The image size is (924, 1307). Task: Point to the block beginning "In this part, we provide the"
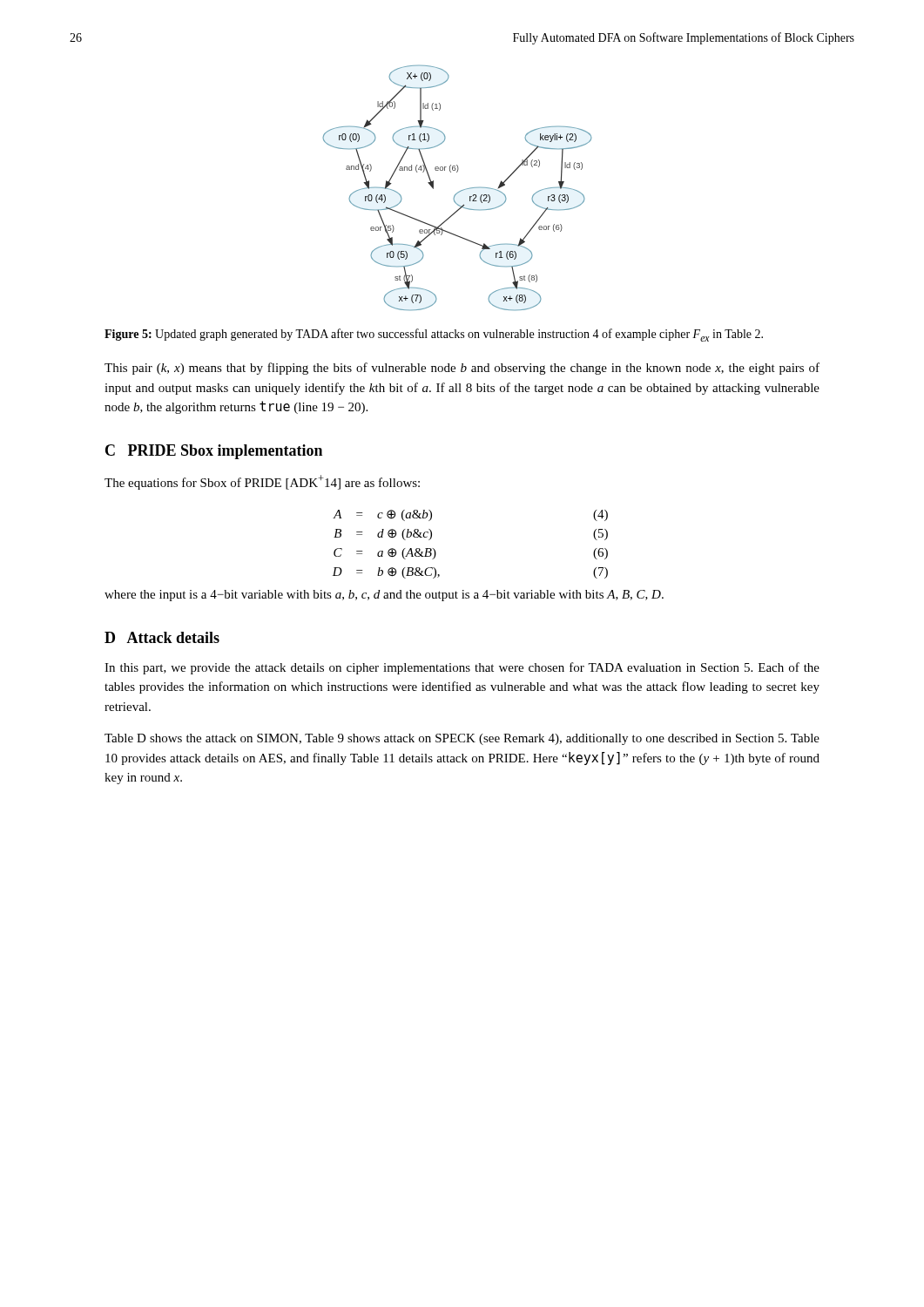(462, 687)
